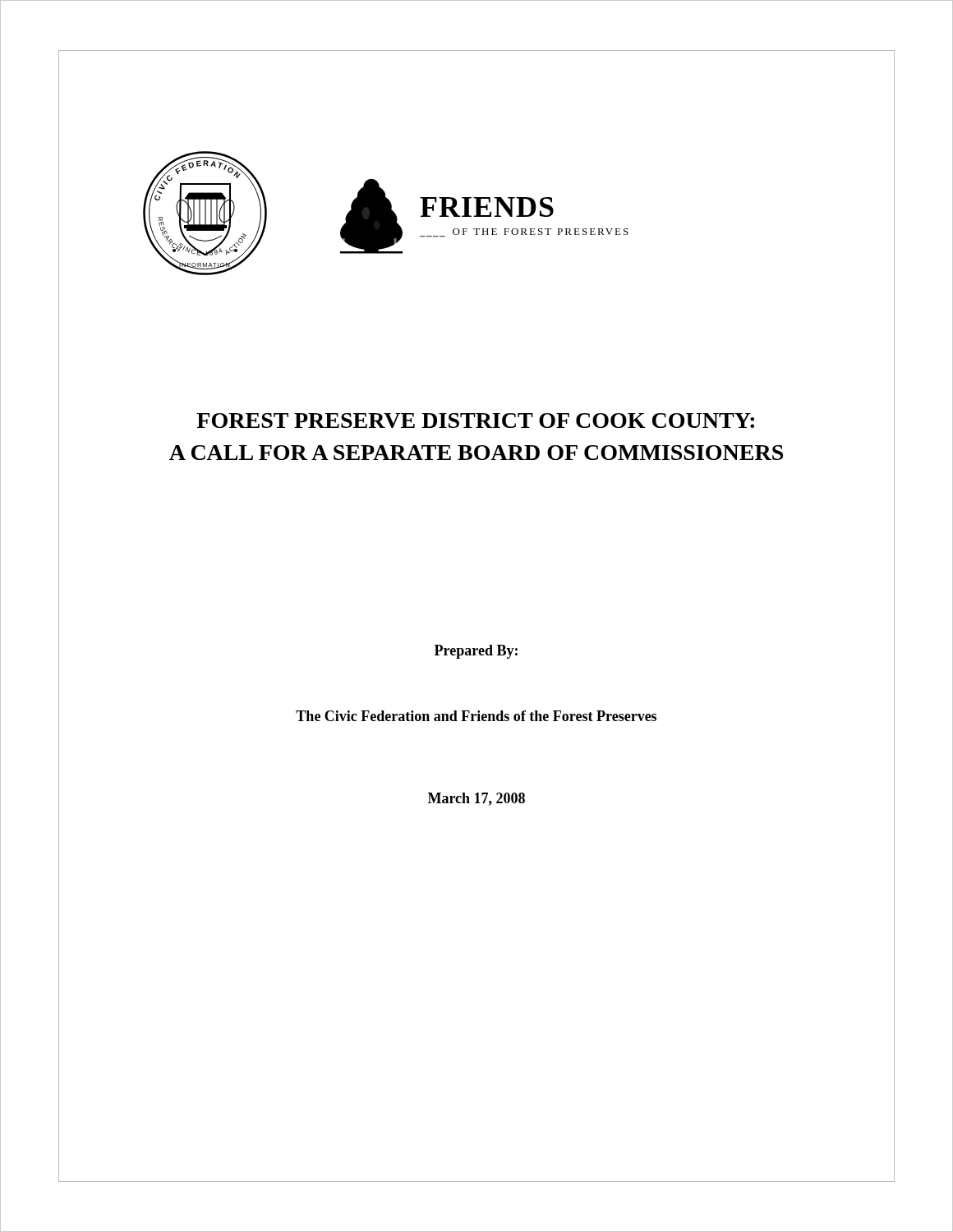This screenshot has height=1232, width=953.
Task: Locate the title containing "FOREST PRESERVE DISTRICT OF COOK COUNTY:"
Action: (476, 436)
